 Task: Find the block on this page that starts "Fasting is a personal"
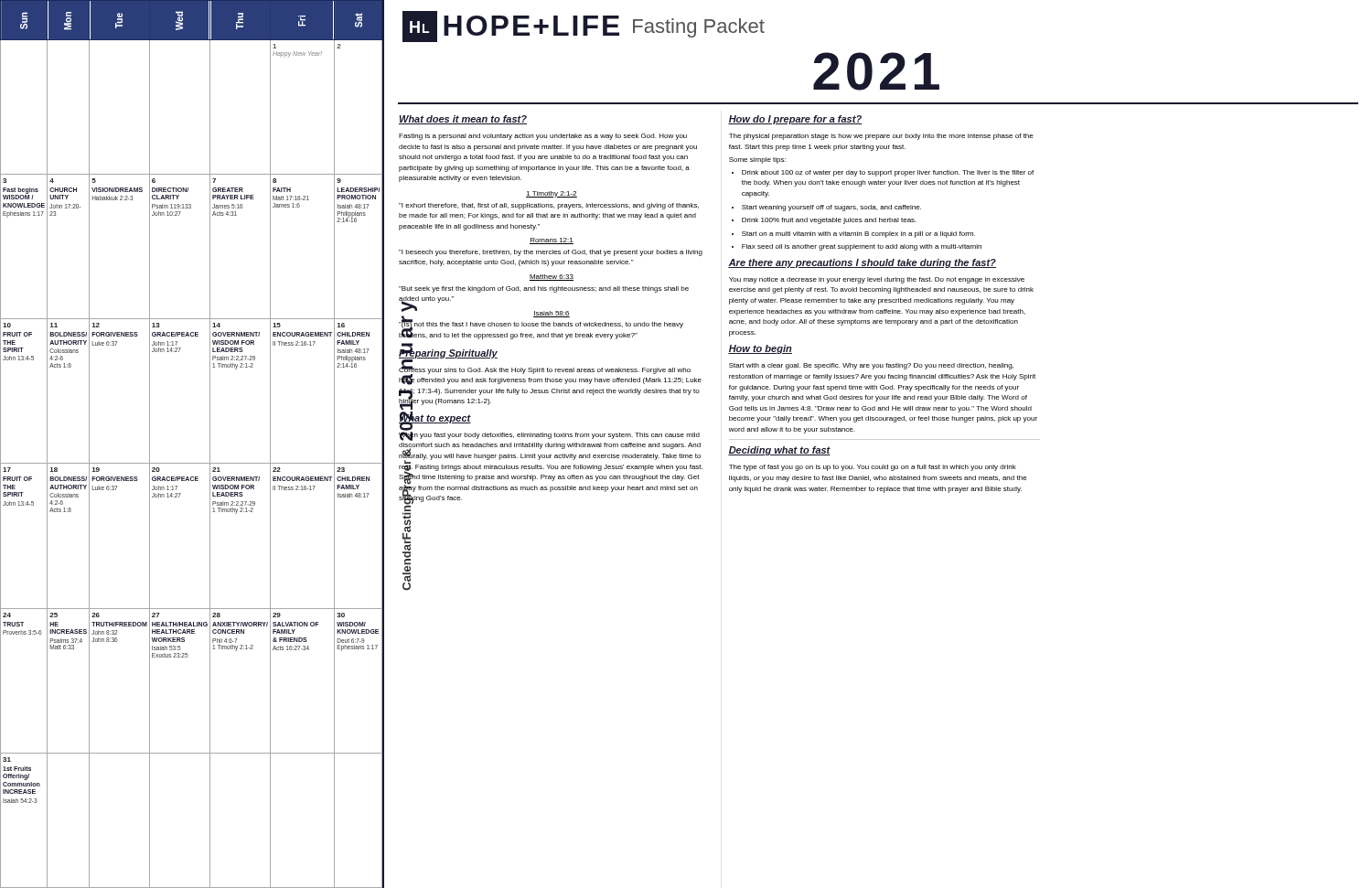(x=548, y=157)
